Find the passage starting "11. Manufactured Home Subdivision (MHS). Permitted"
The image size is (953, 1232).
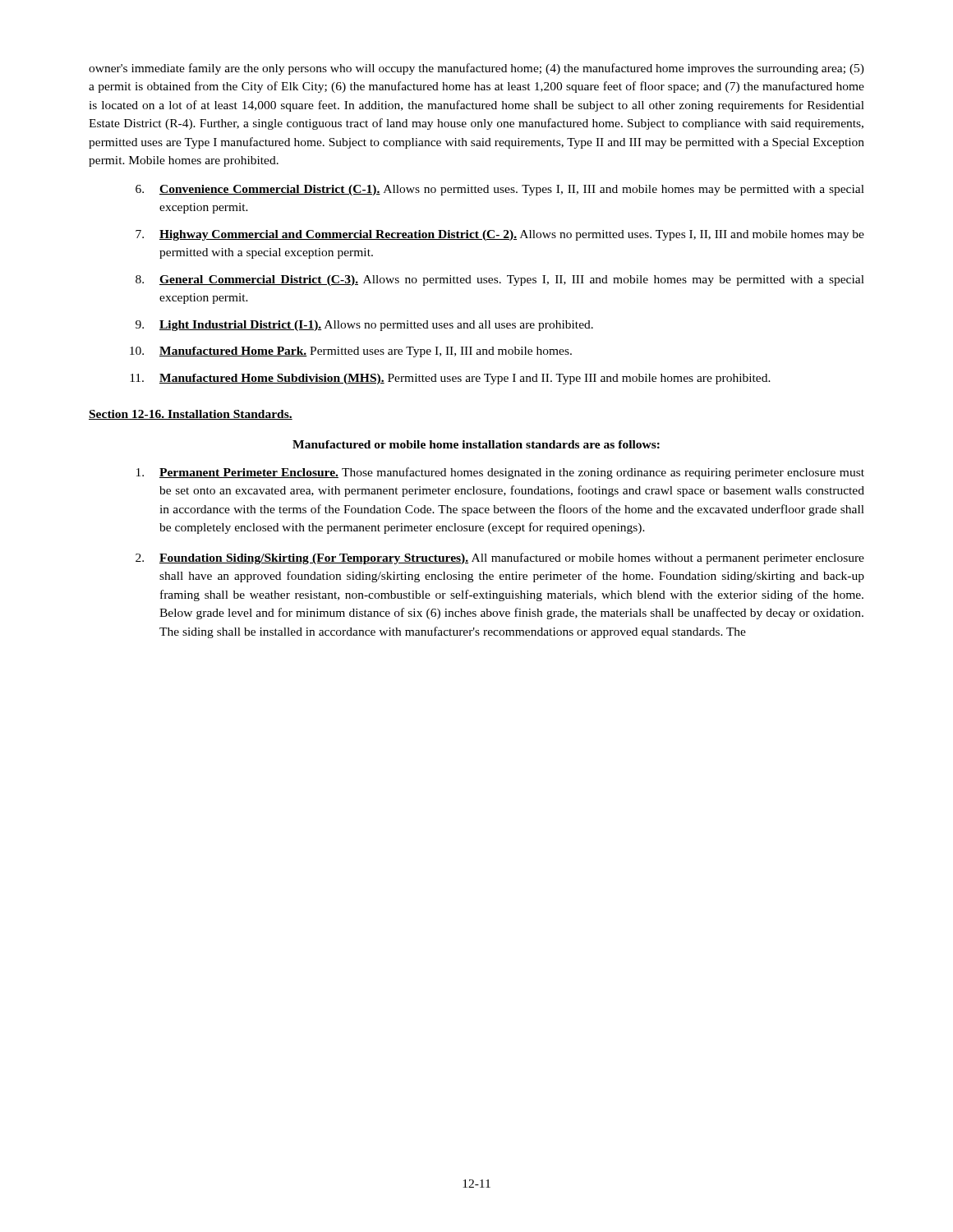tap(476, 378)
